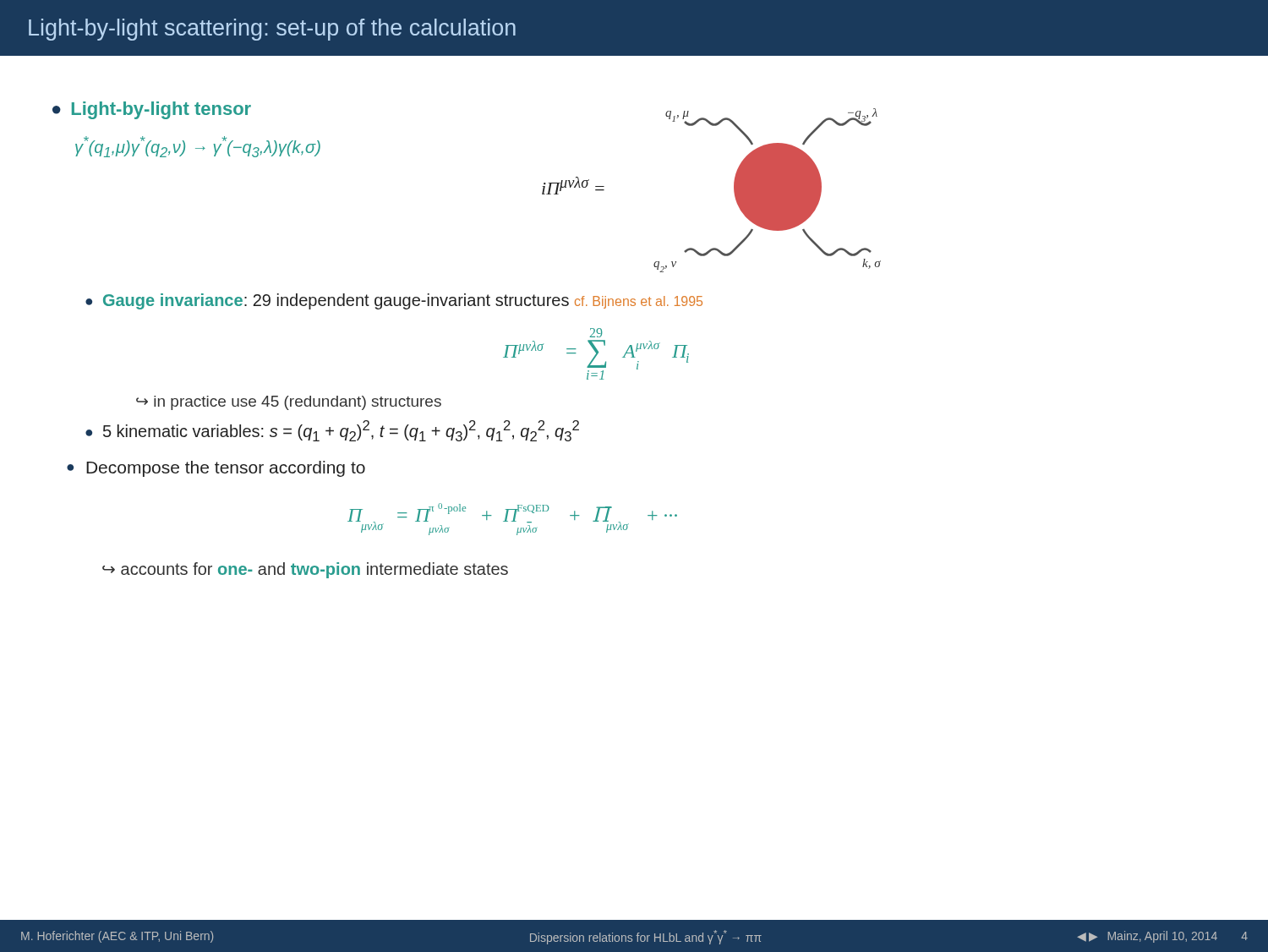Find the text block that says "↪ accounts for"
The height and width of the screenshot is (952, 1268).
pos(305,569)
